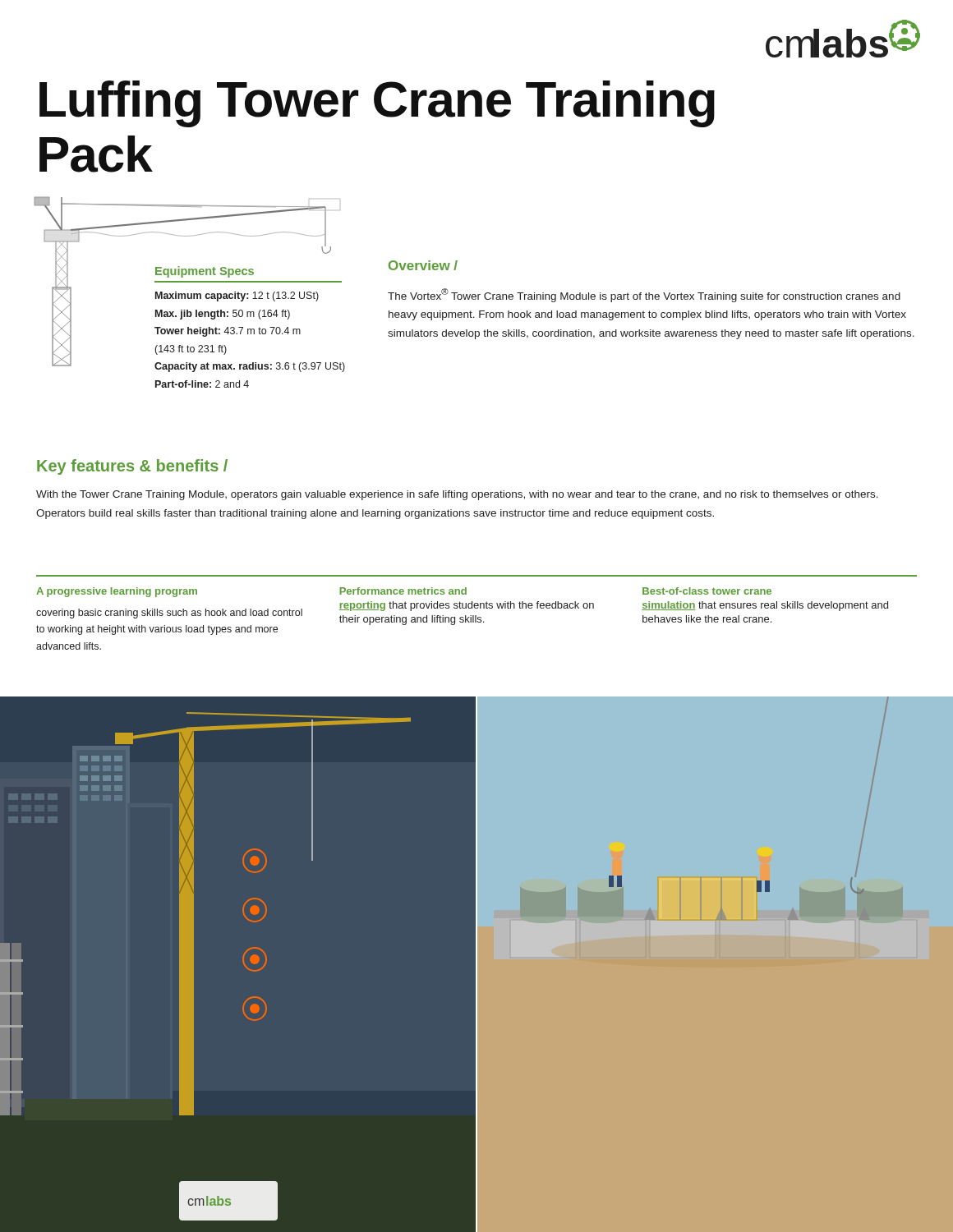Point to the text starting "The Vortex® Tower Crane Training Module is"

point(651,313)
